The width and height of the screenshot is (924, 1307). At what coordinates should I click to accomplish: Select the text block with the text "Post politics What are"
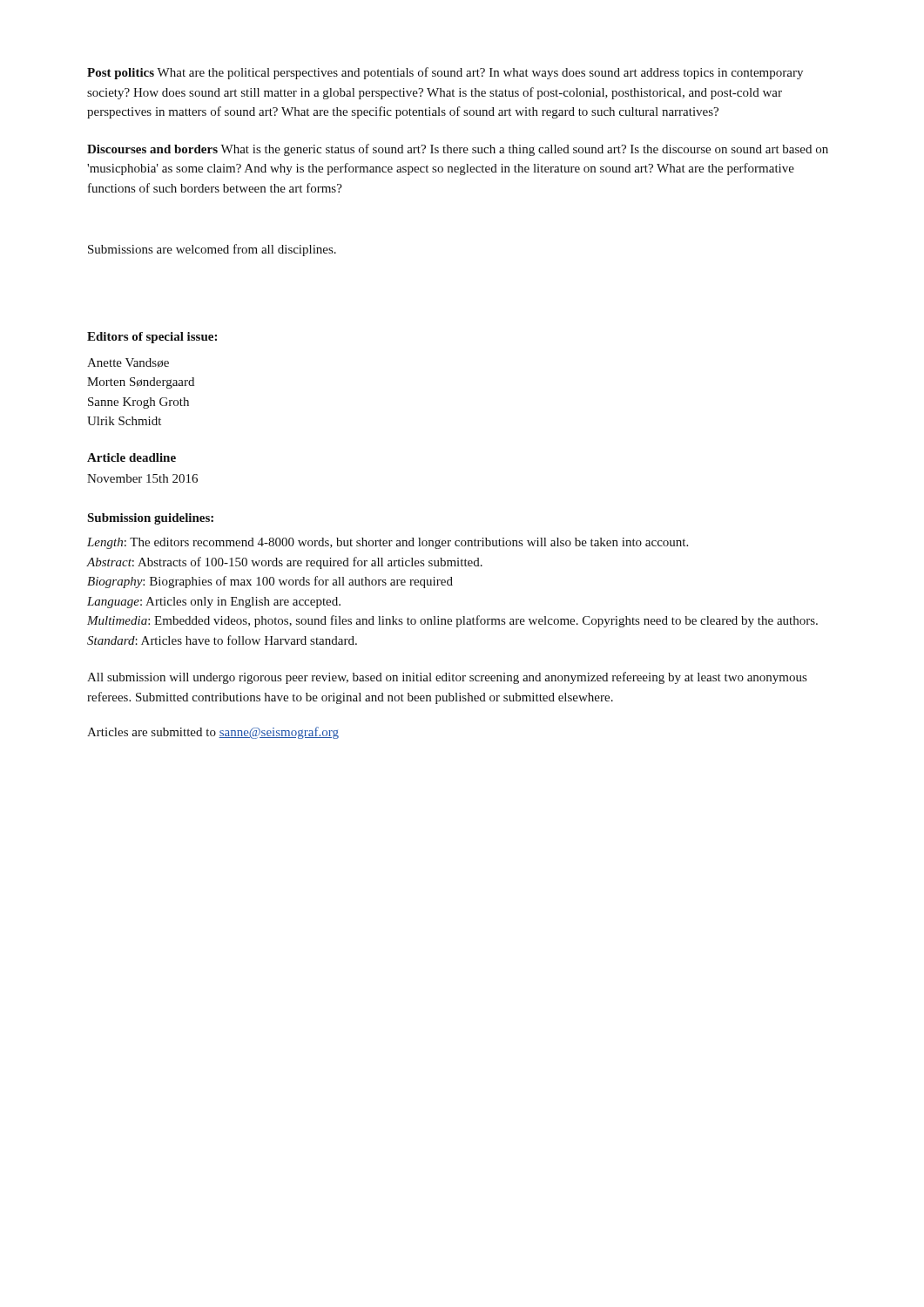pos(462,92)
